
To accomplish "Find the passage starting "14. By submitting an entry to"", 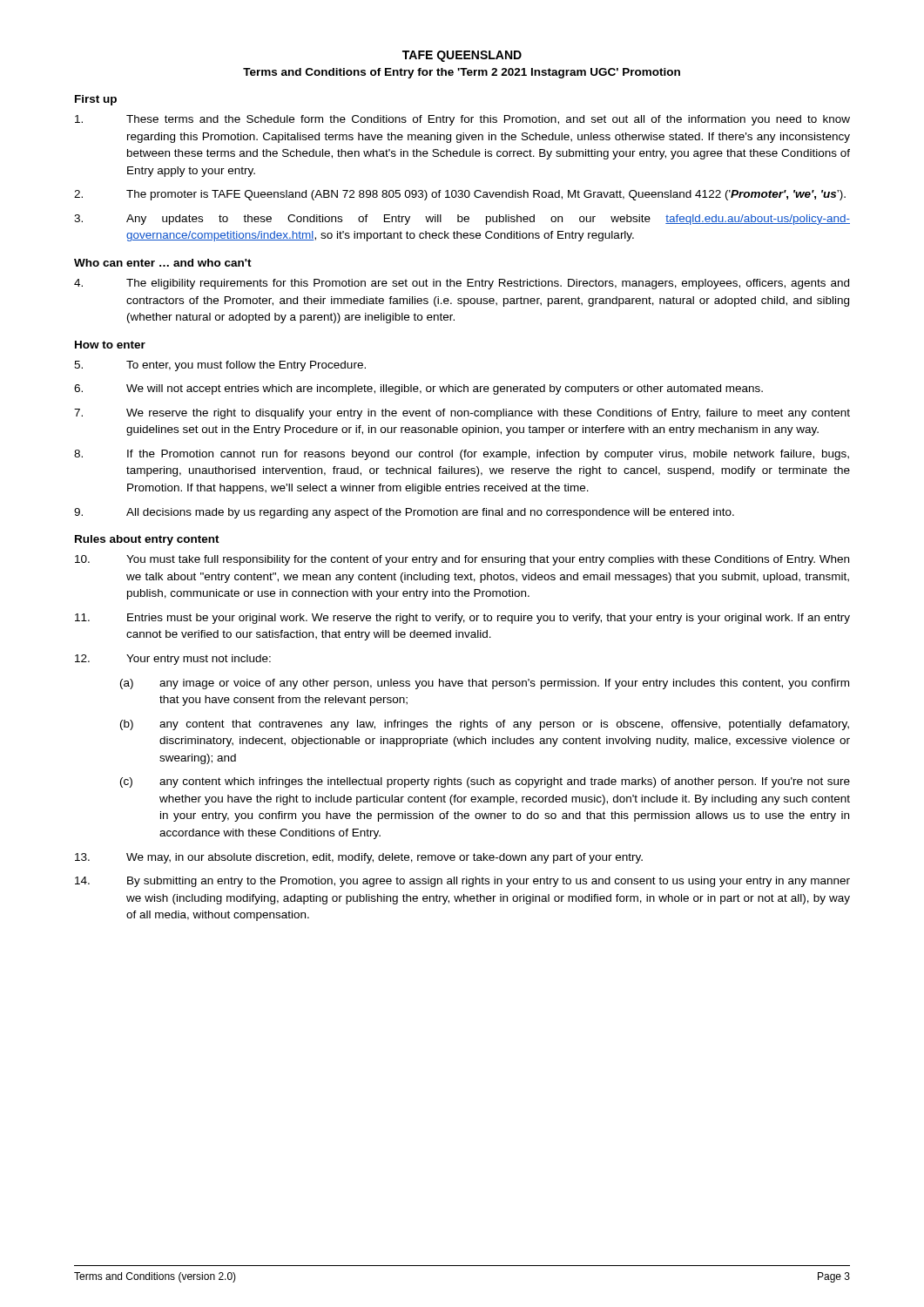I will [x=462, y=898].
